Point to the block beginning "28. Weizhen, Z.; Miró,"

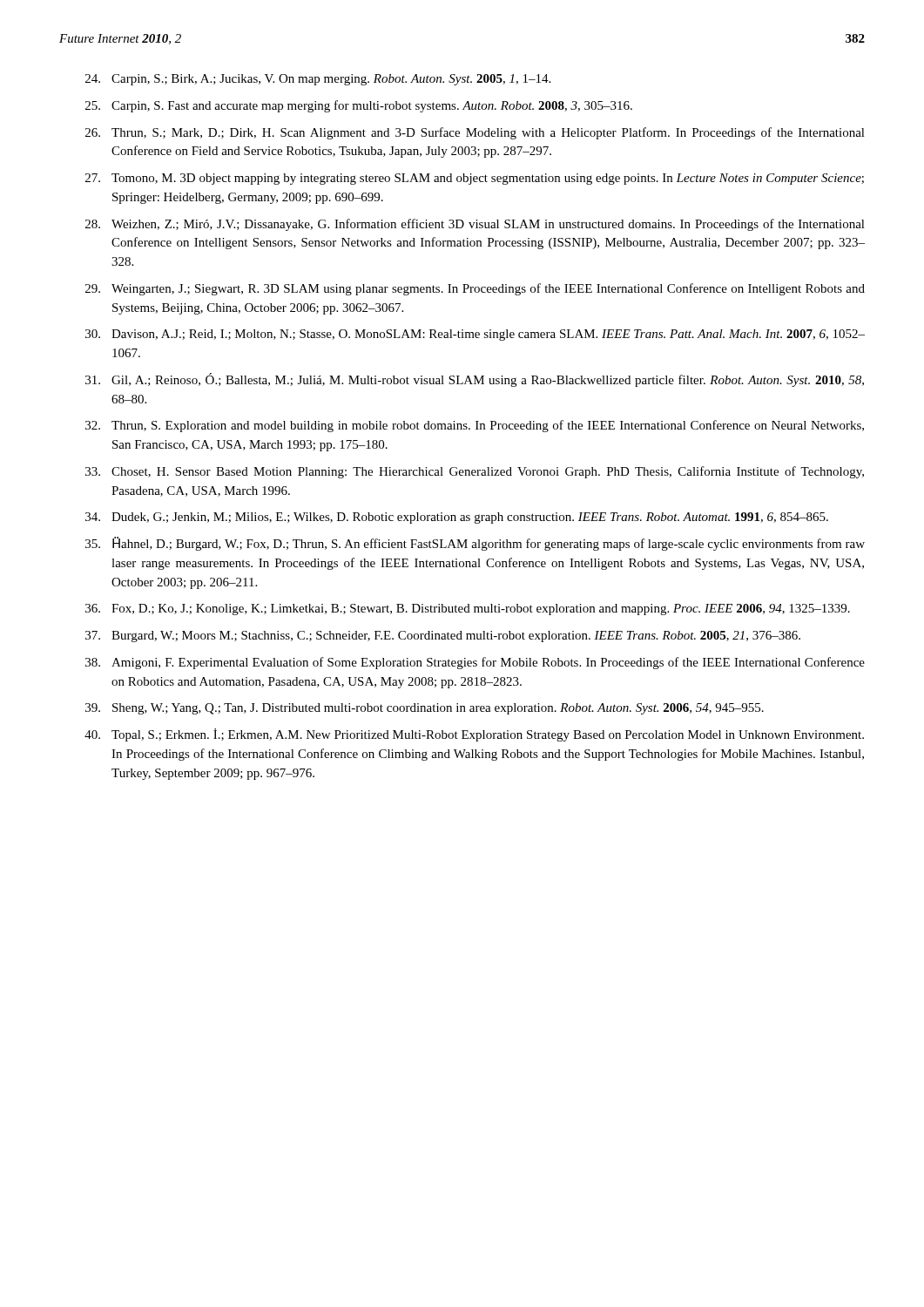pyautogui.click(x=462, y=243)
